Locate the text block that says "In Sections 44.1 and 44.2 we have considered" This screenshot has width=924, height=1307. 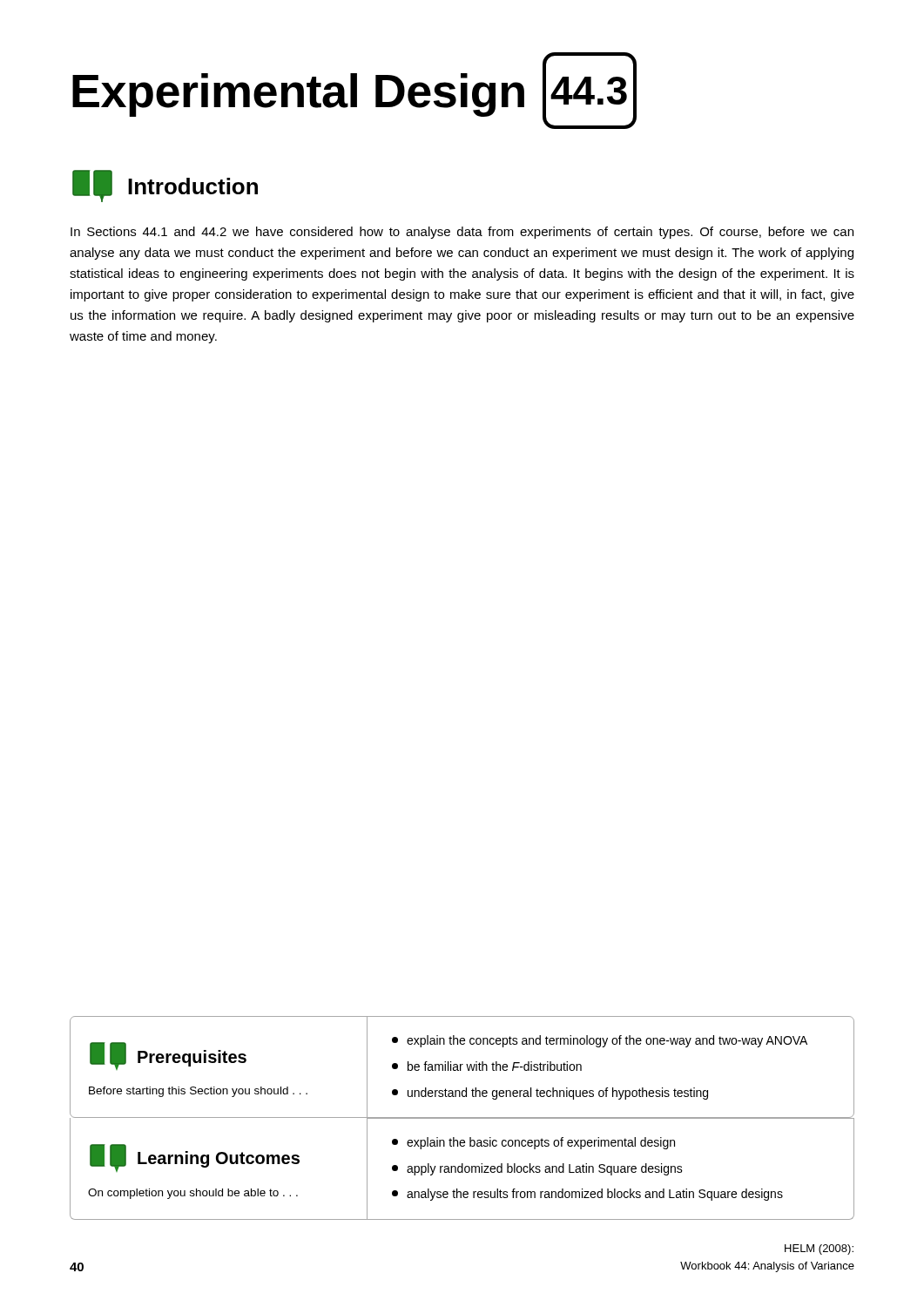click(462, 284)
